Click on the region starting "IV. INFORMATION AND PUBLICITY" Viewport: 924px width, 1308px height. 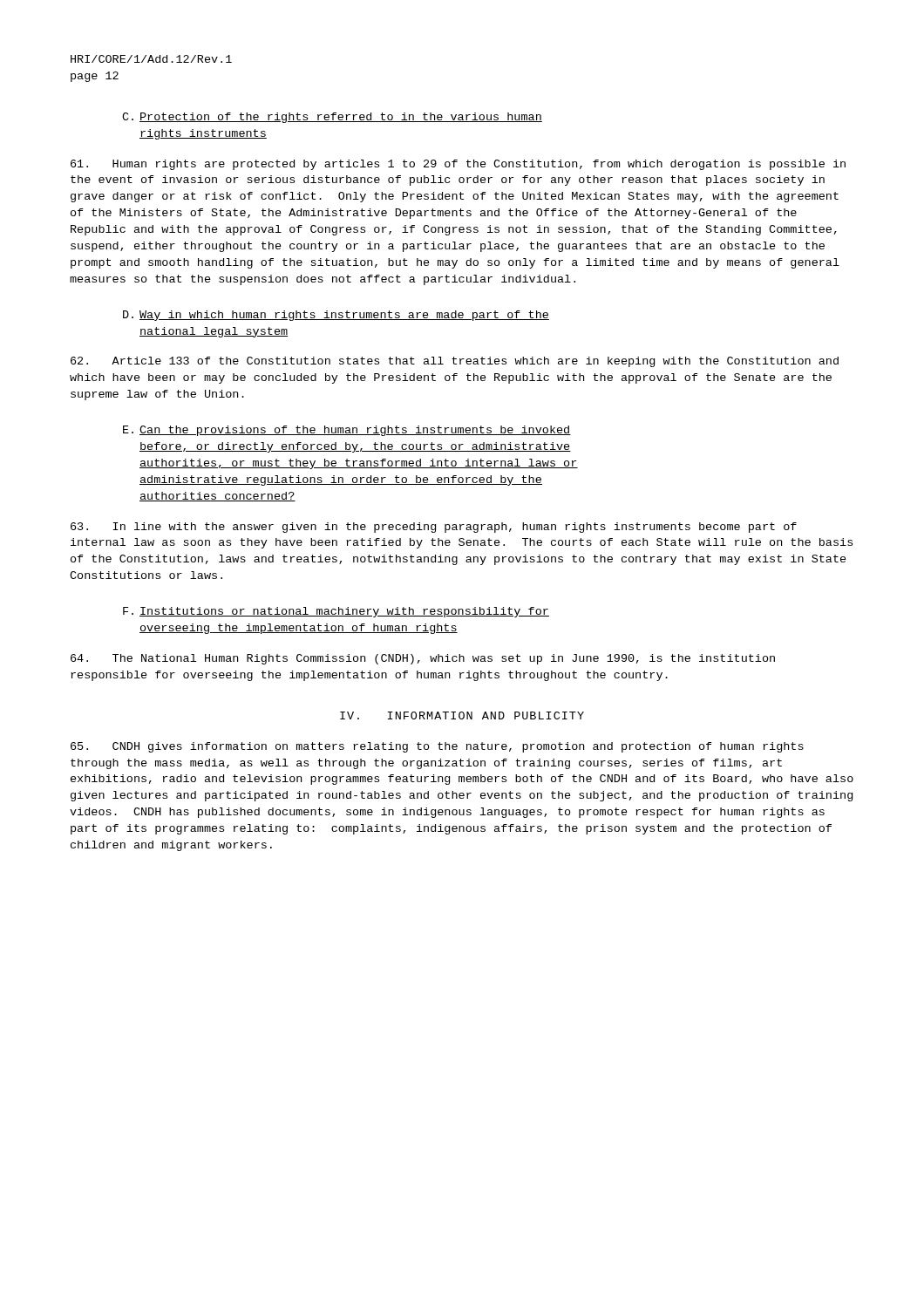pyautogui.click(x=462, y=716)
